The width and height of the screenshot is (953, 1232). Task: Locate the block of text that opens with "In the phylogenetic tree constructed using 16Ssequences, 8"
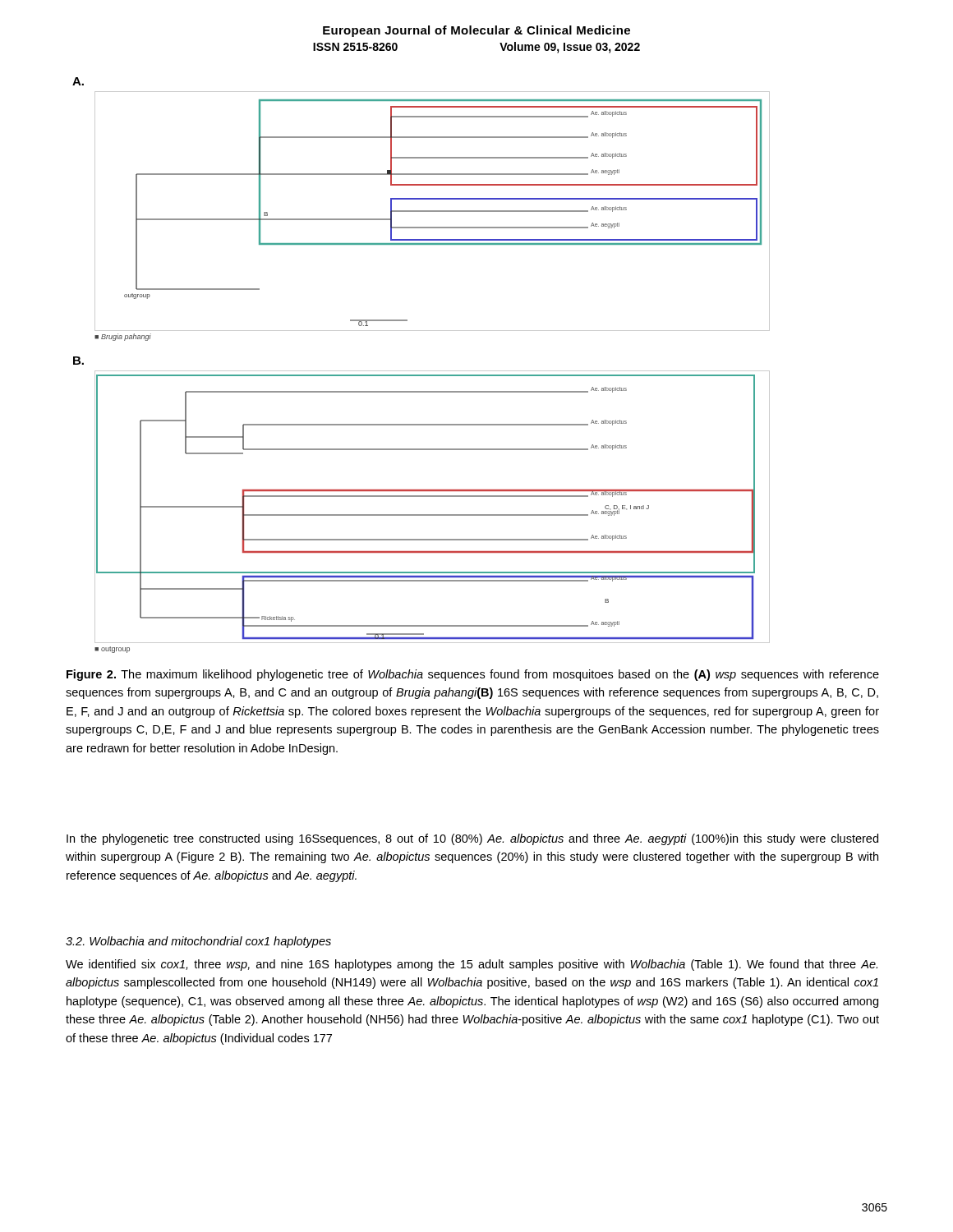472,857
